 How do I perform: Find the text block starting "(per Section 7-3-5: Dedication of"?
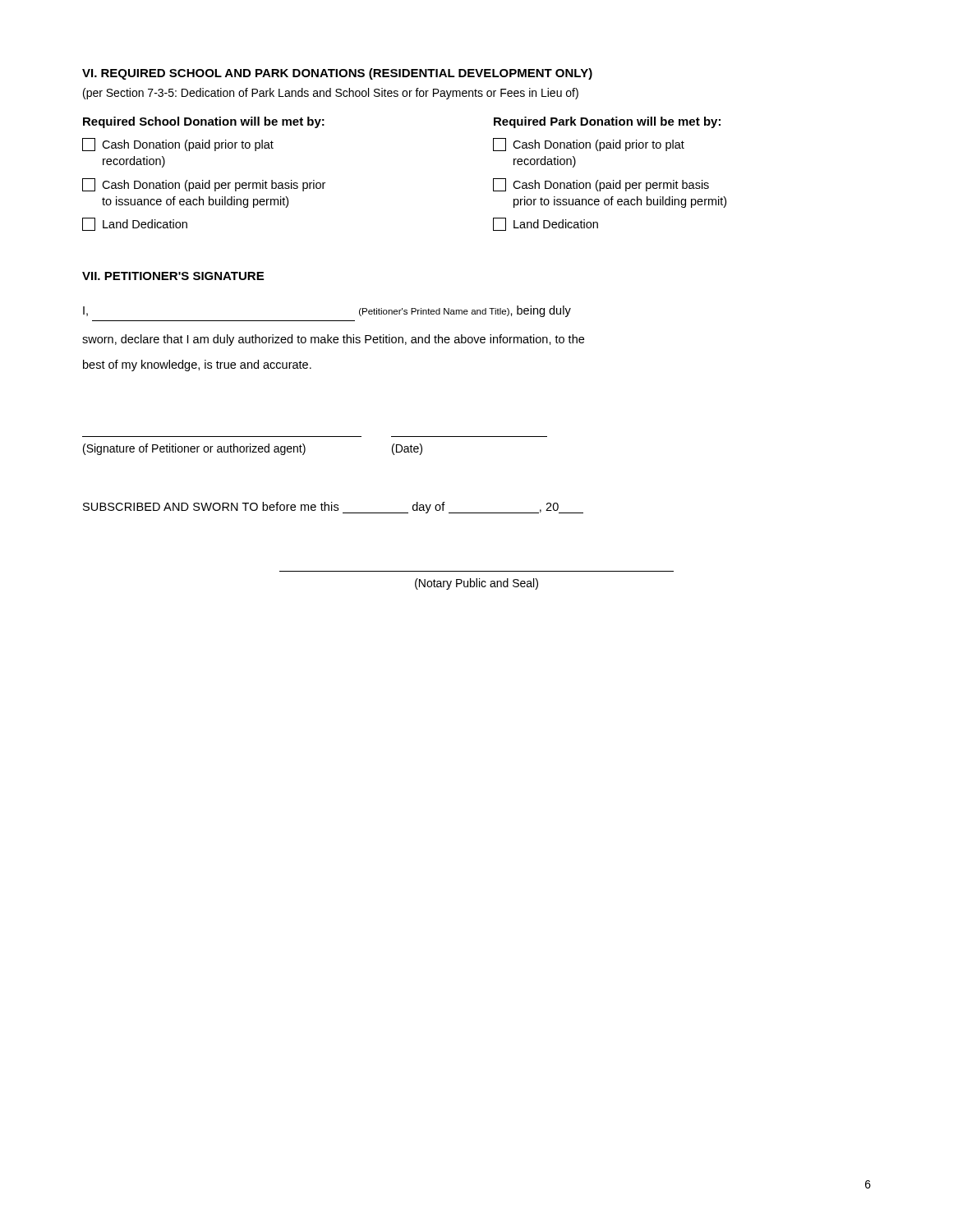pyautogui.click(x=331, y=93)
